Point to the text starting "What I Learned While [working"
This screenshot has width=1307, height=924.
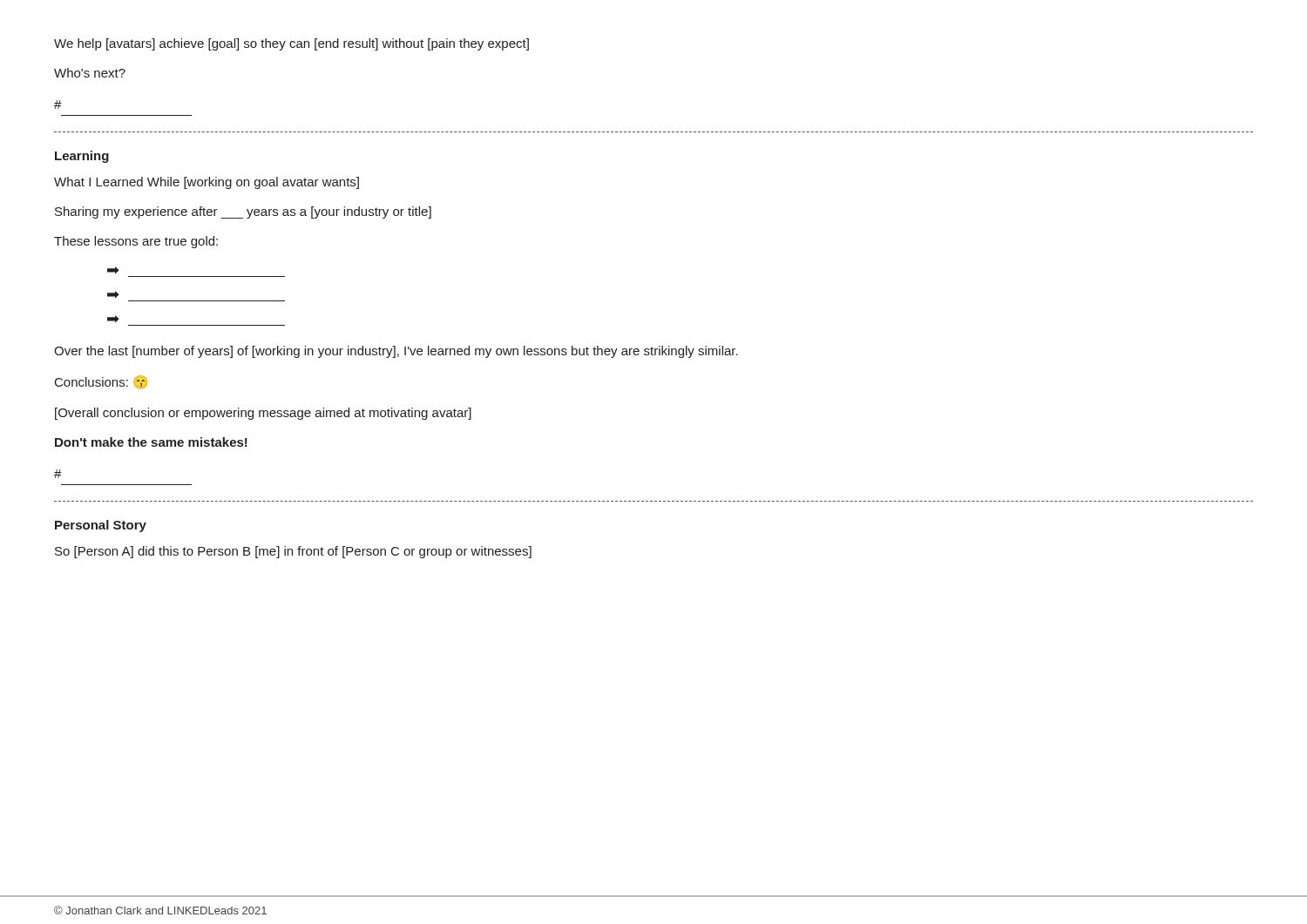pyautogui.click(x=207, y=182)
